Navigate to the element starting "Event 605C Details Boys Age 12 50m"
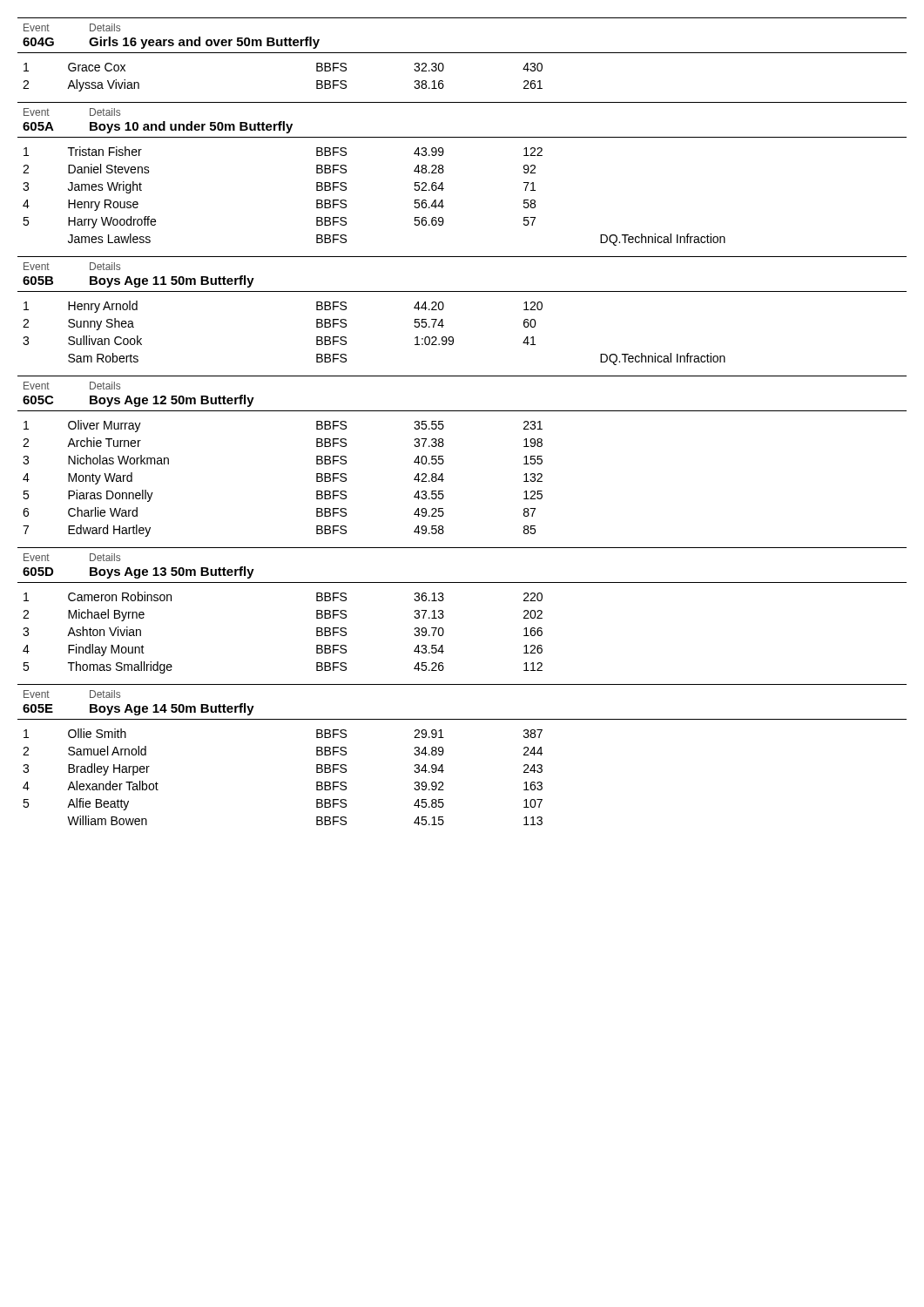The width and height of the screenshot is (924, 1307). (138, 393)
